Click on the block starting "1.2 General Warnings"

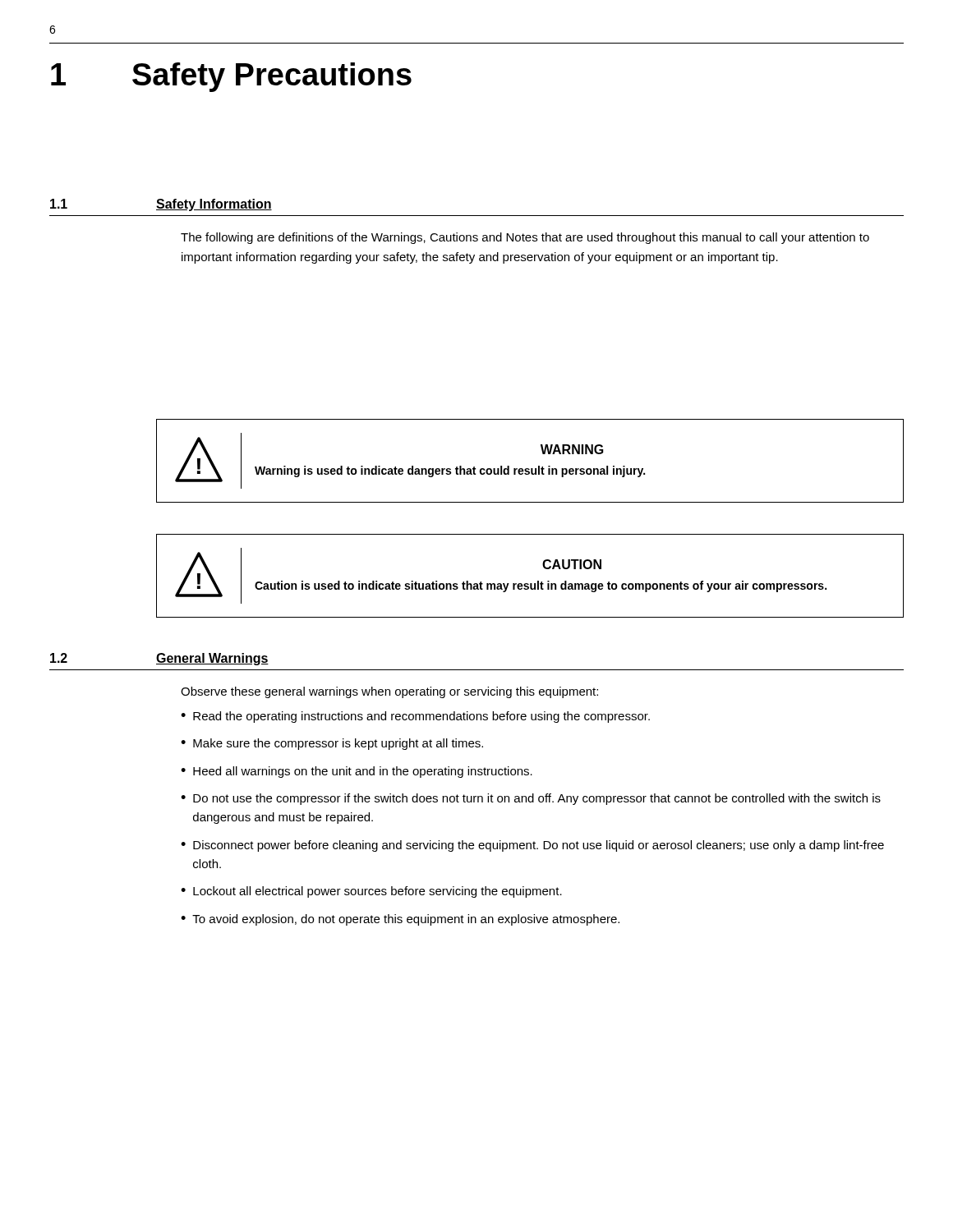pyautogui.click(x=159, y=659)
